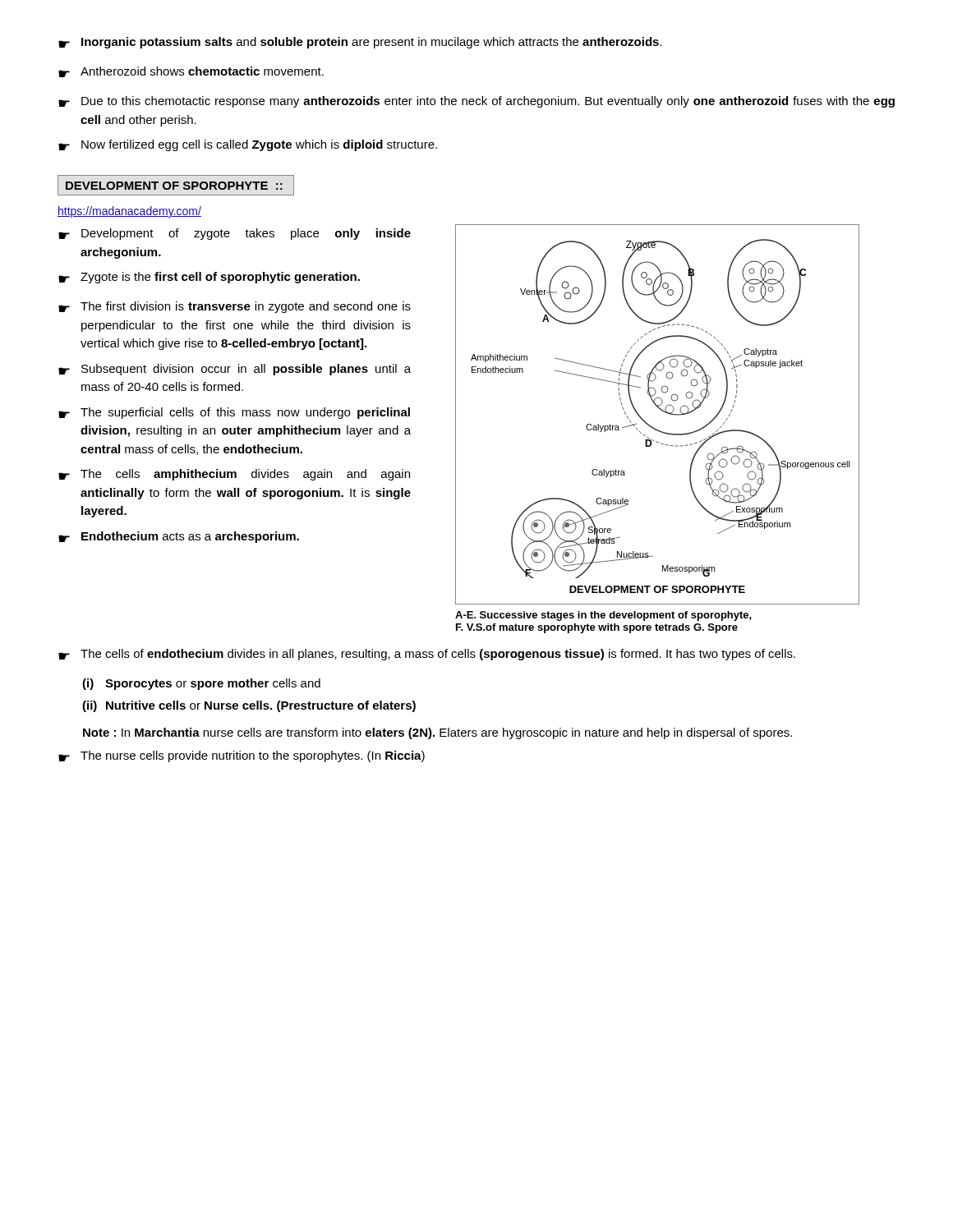This screenshot has height=1232, width=953.
Task: Where is the passage that starts "☛ The cells amphithecium divides again"?
Action: coord(234,493)
